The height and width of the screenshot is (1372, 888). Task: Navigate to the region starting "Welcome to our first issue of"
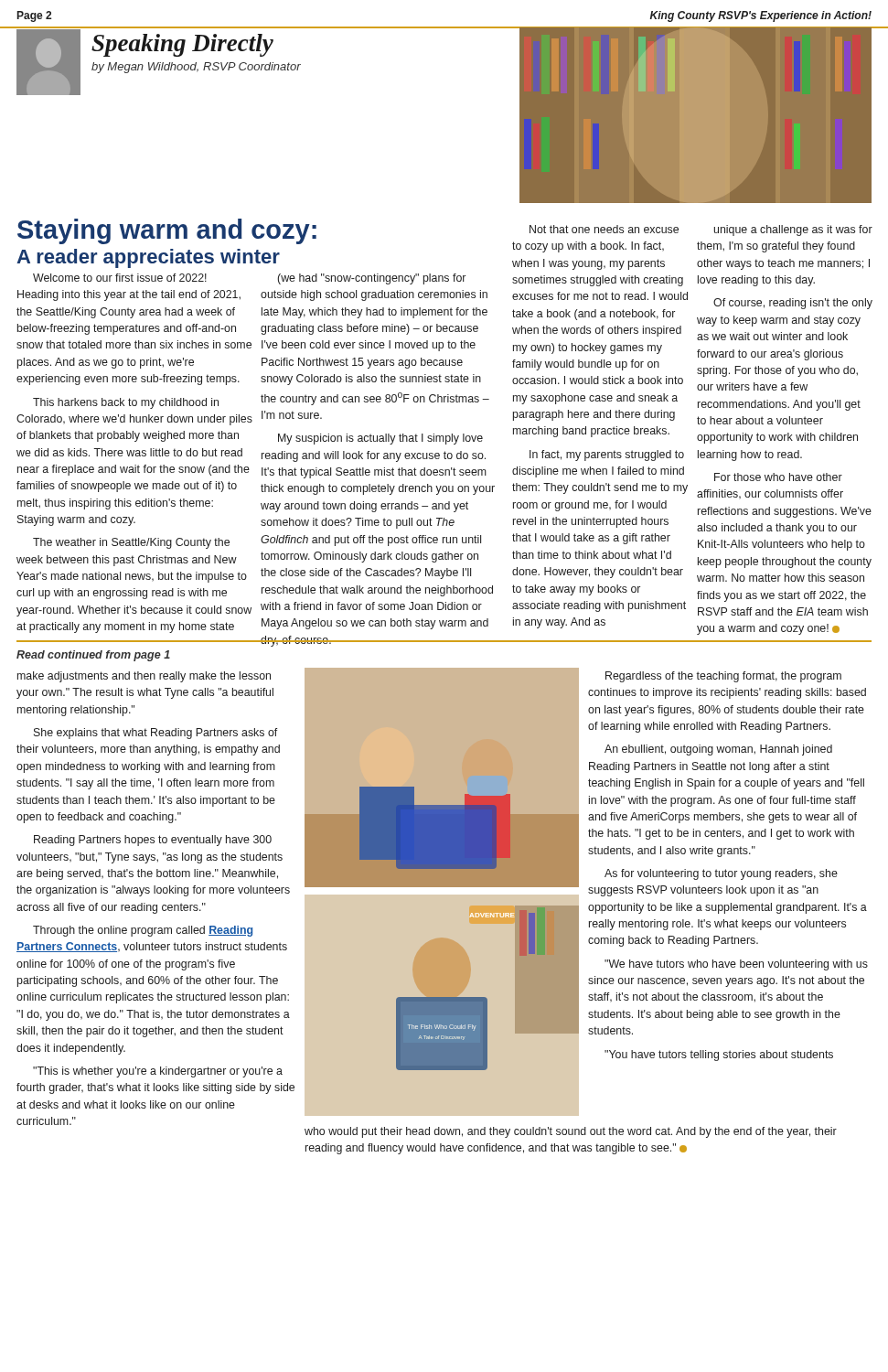coord(134,453)
